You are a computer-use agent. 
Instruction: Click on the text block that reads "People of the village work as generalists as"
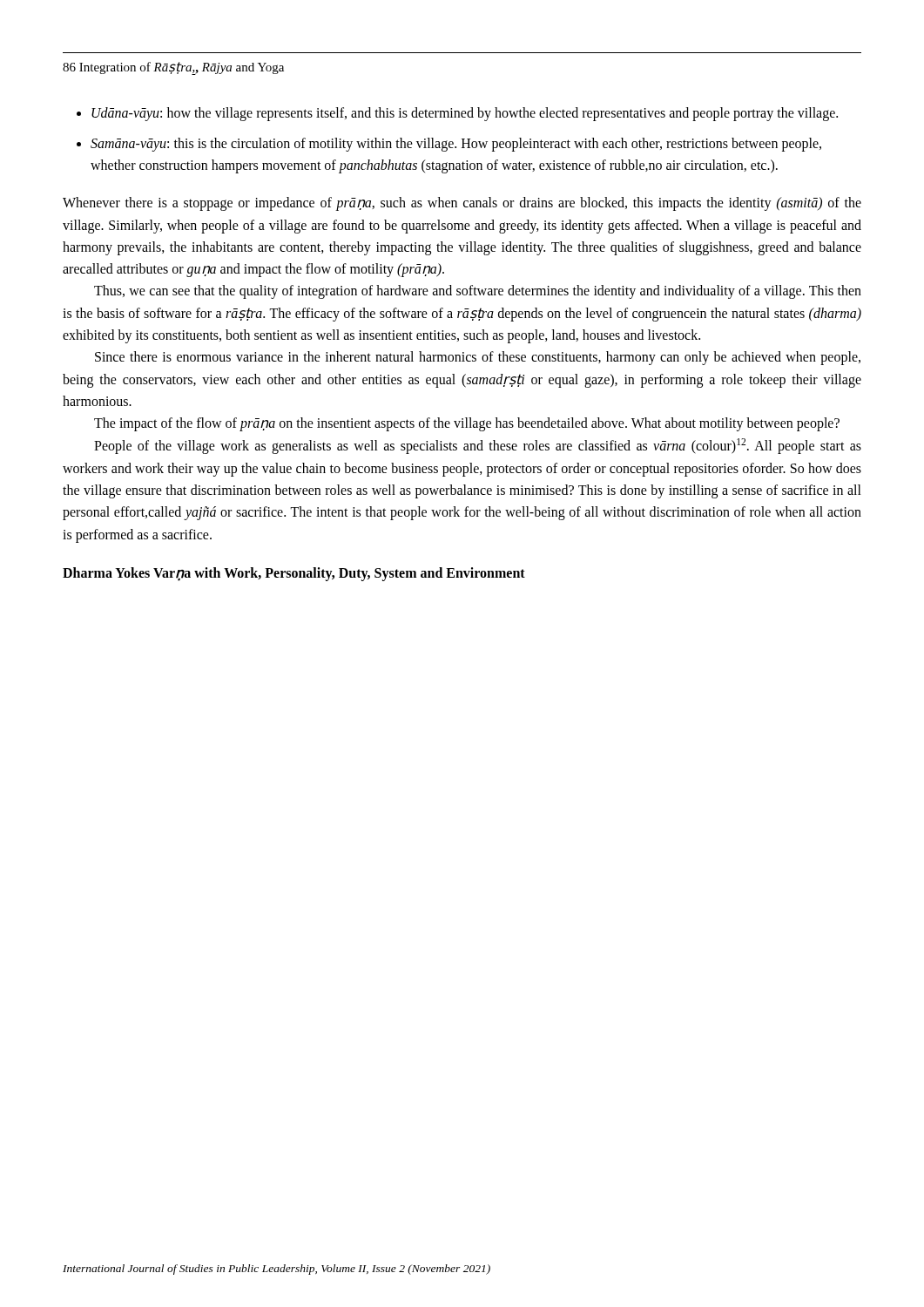[x=462, y=489]
